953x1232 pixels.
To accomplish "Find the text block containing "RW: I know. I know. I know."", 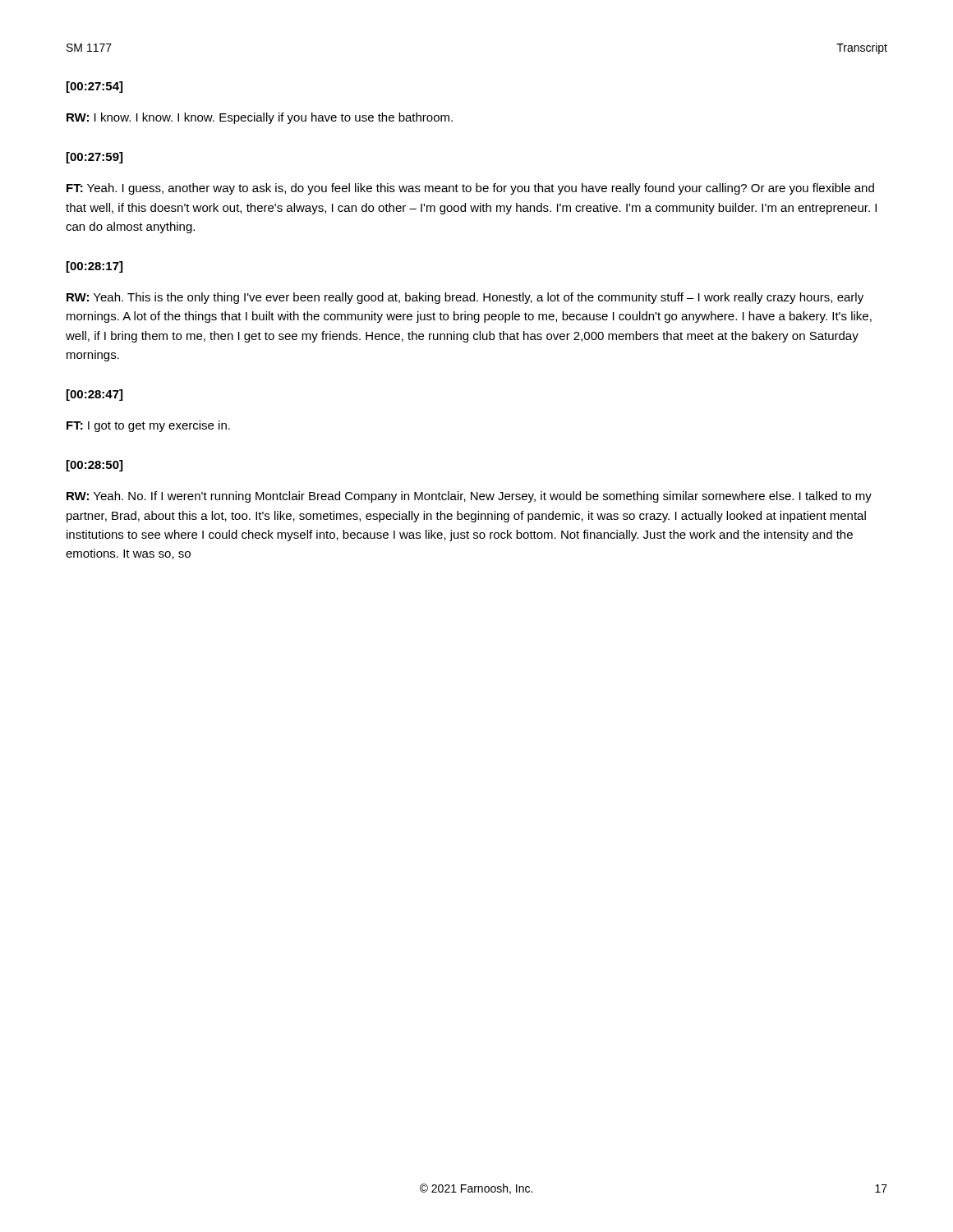I will 260,117.
